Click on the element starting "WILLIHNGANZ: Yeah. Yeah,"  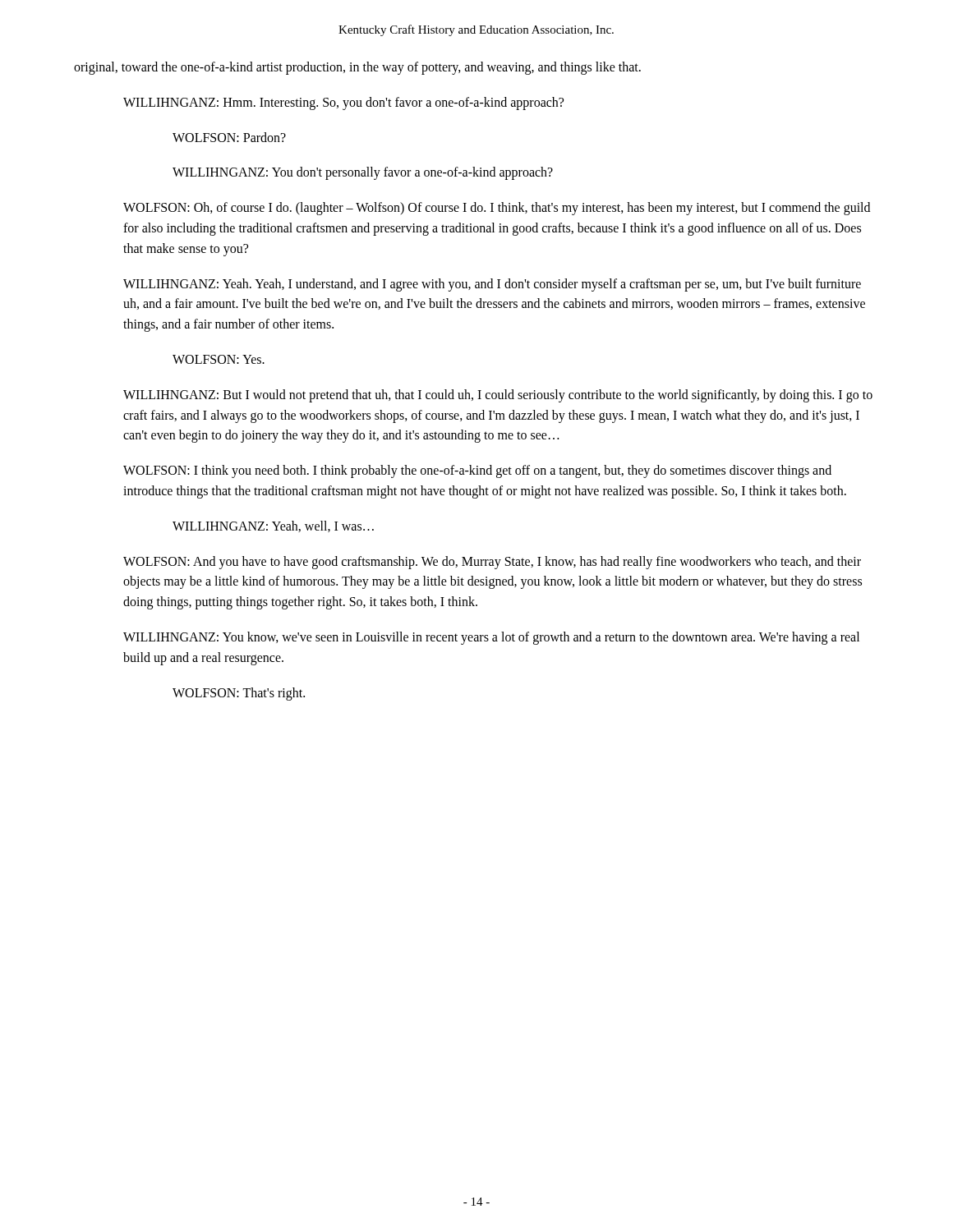[494, 304]
